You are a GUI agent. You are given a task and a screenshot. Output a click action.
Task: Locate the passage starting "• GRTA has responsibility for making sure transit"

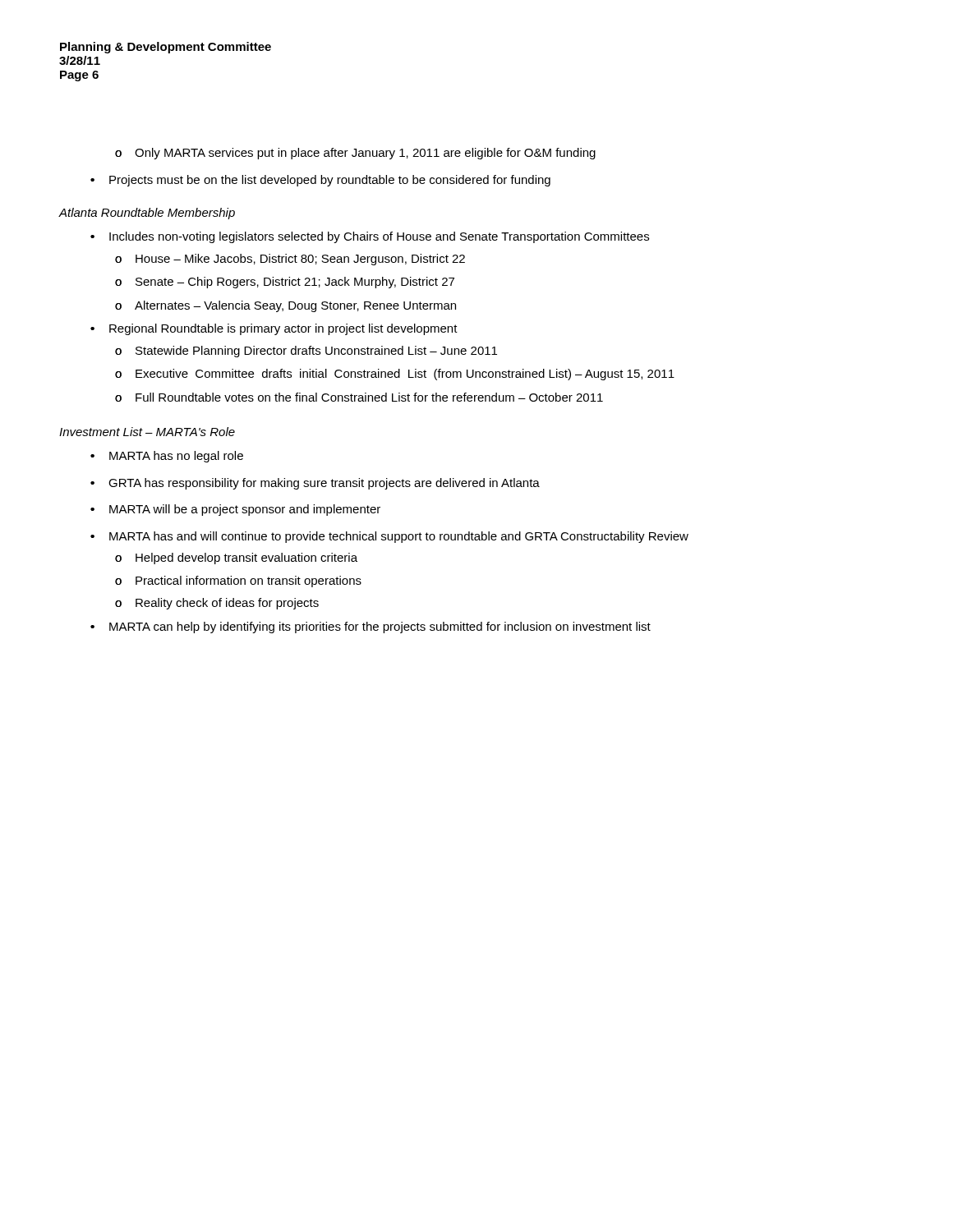pos(315,483)
